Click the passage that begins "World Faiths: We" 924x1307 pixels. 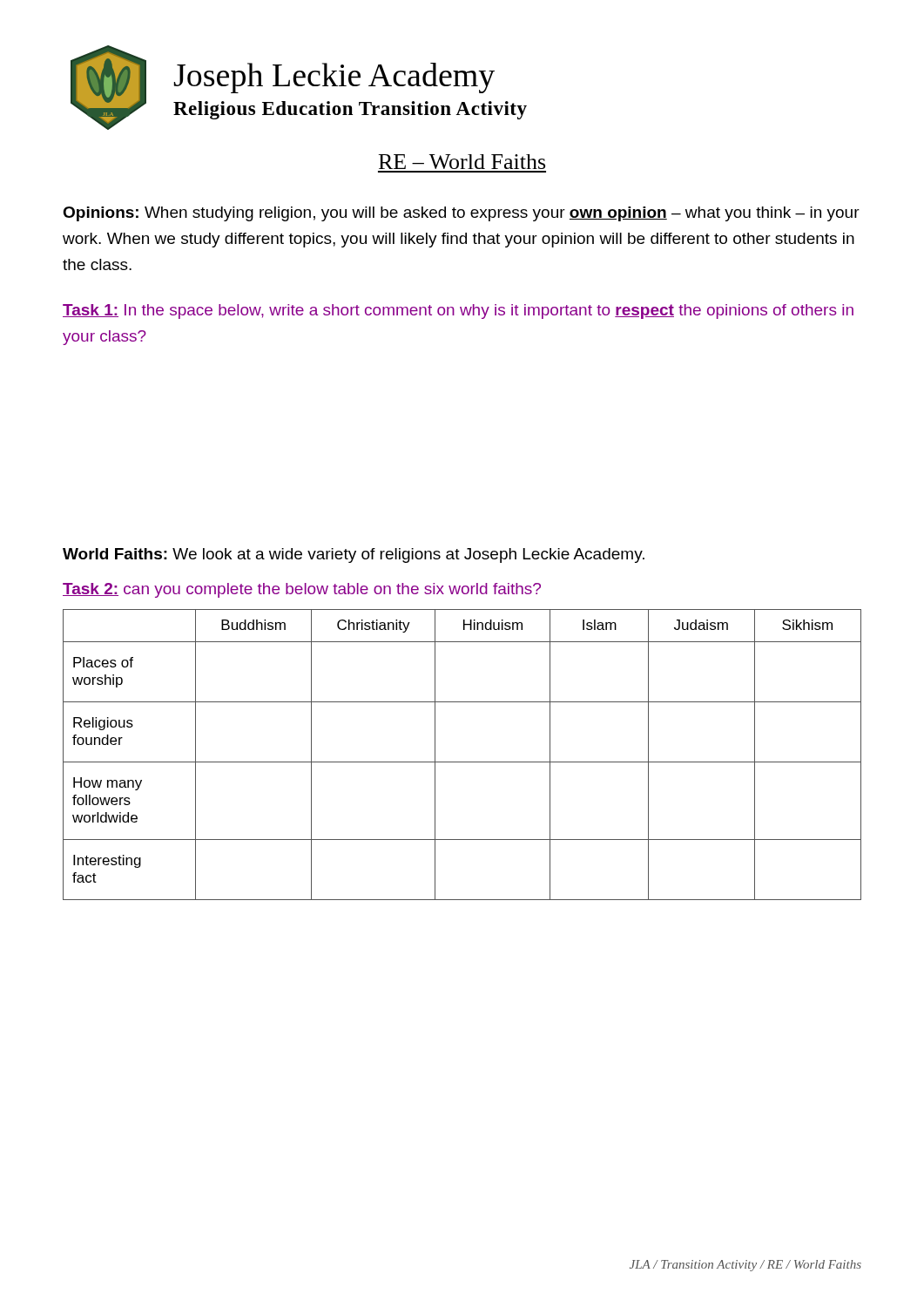tap(354, 554)
